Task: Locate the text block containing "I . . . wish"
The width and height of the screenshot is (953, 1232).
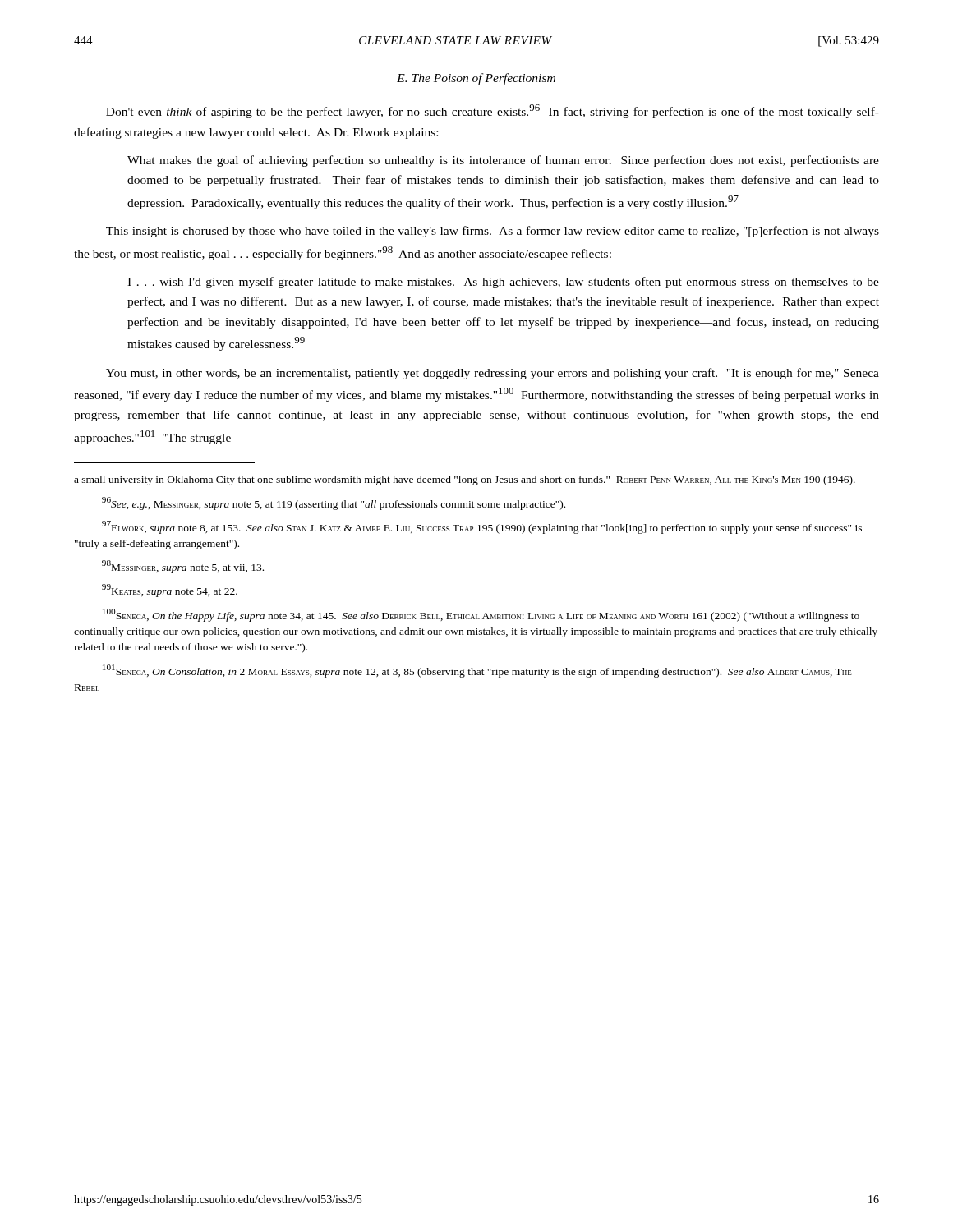Action: click(503, 313)
